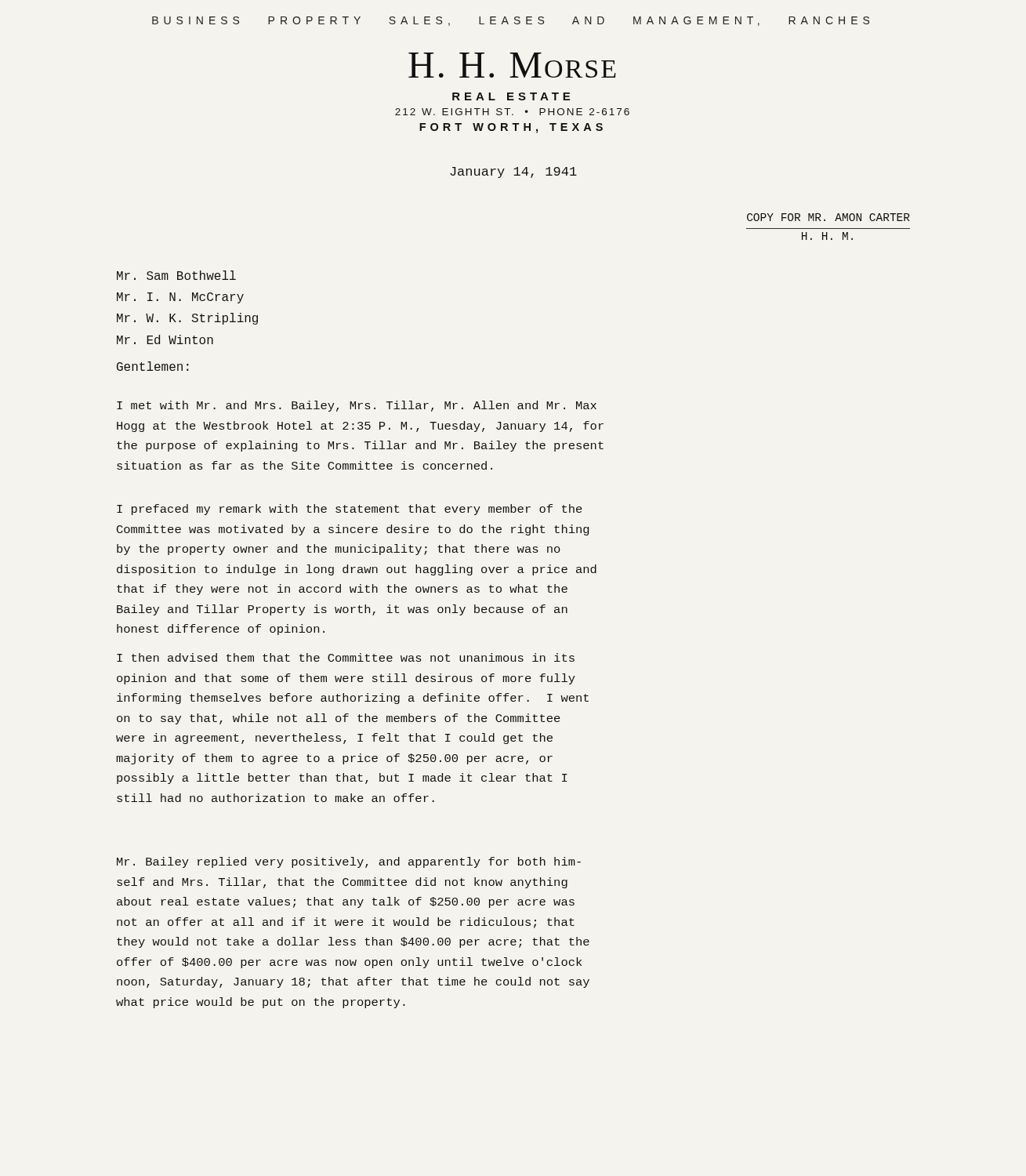Viewport: 1026px width, 1176px height.
Task: Where is the passage that starts "Mr. Bailey replied very positively, and apparently"?
Action: [x=353, y=933]
